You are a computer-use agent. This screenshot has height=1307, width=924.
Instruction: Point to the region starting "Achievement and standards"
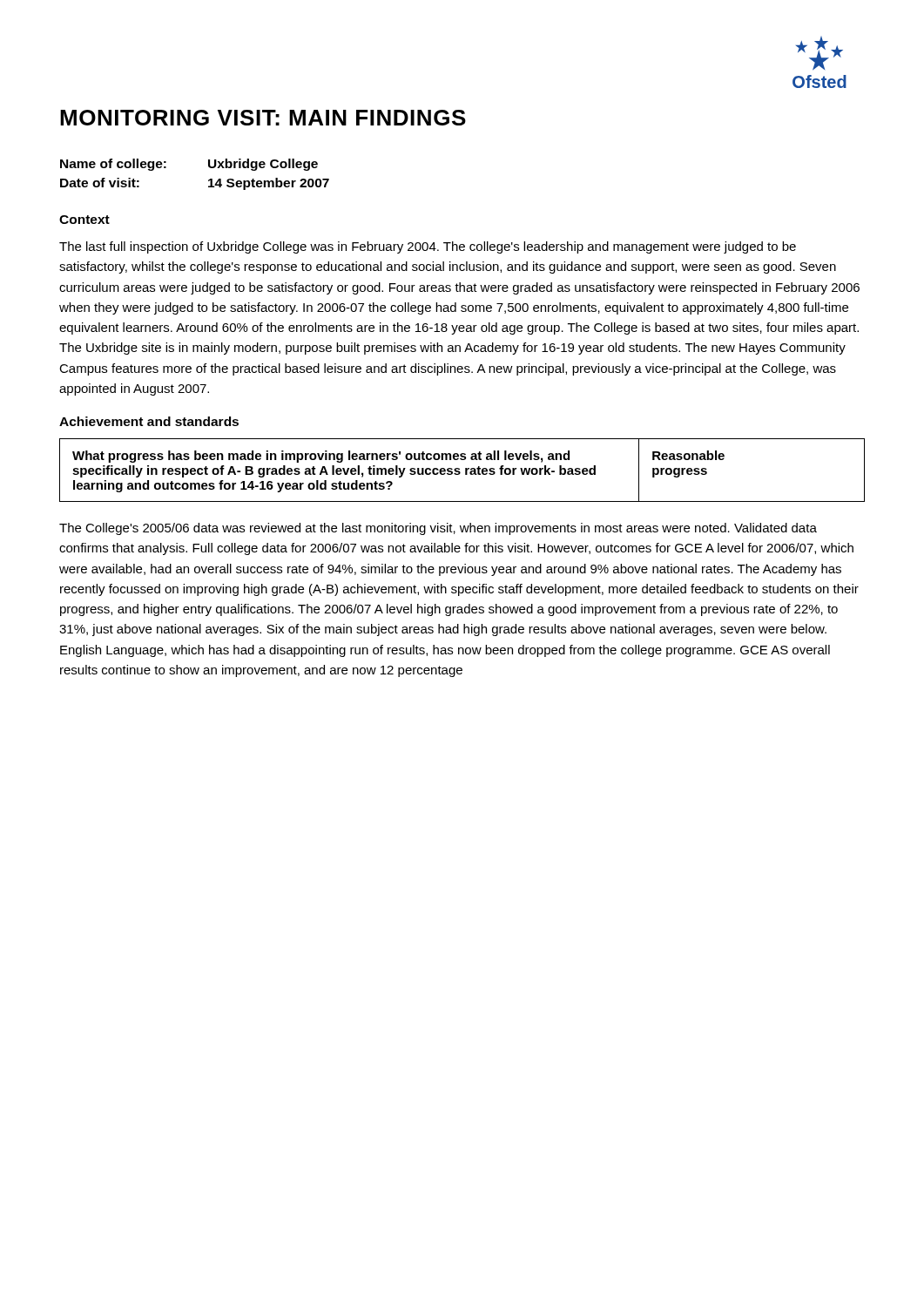(x=149, y=421)
